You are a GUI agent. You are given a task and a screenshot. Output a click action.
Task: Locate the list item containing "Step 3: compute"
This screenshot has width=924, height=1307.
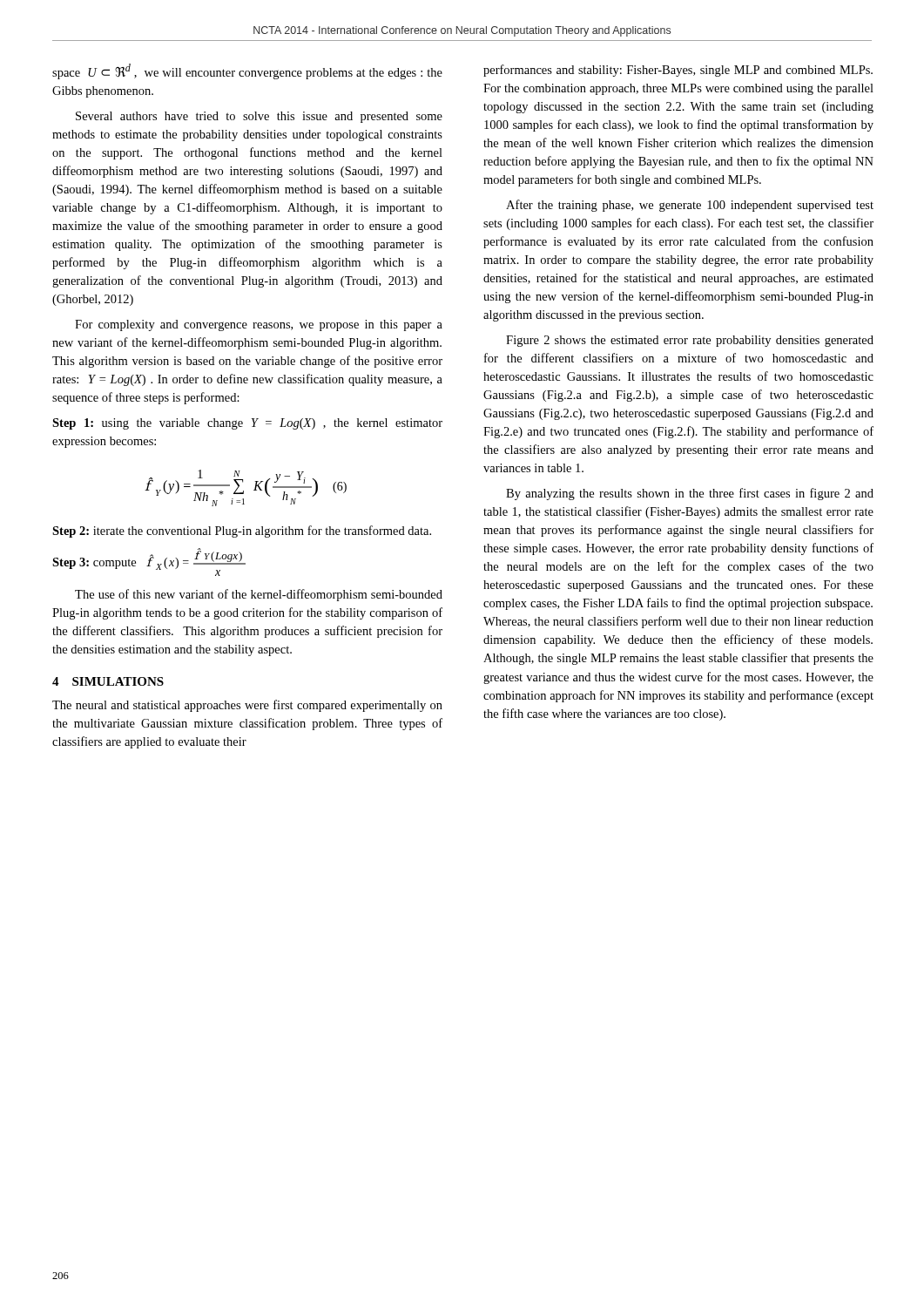point(247,564)
